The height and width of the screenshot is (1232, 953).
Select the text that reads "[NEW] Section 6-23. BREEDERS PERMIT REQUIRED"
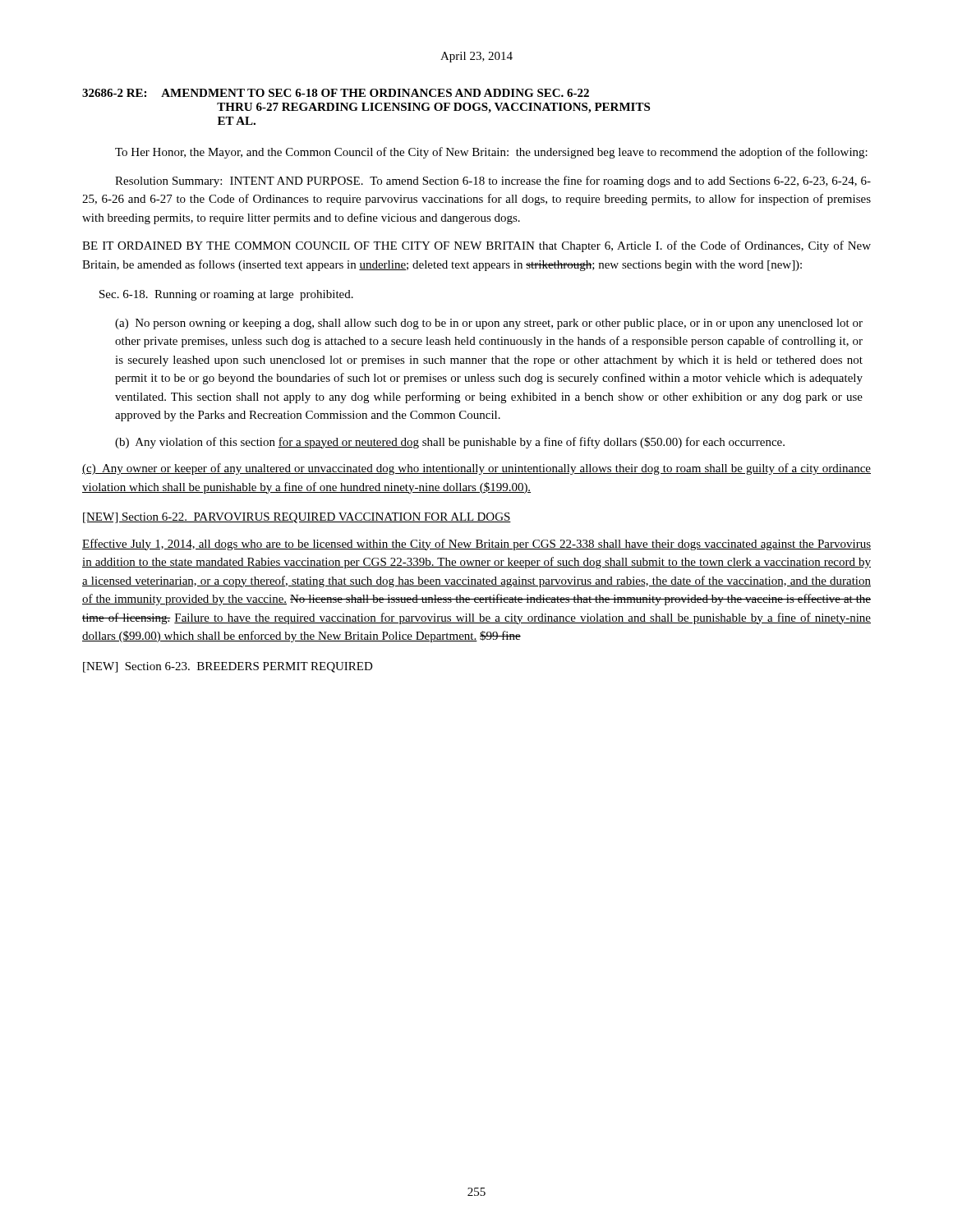tap(228, 666)
